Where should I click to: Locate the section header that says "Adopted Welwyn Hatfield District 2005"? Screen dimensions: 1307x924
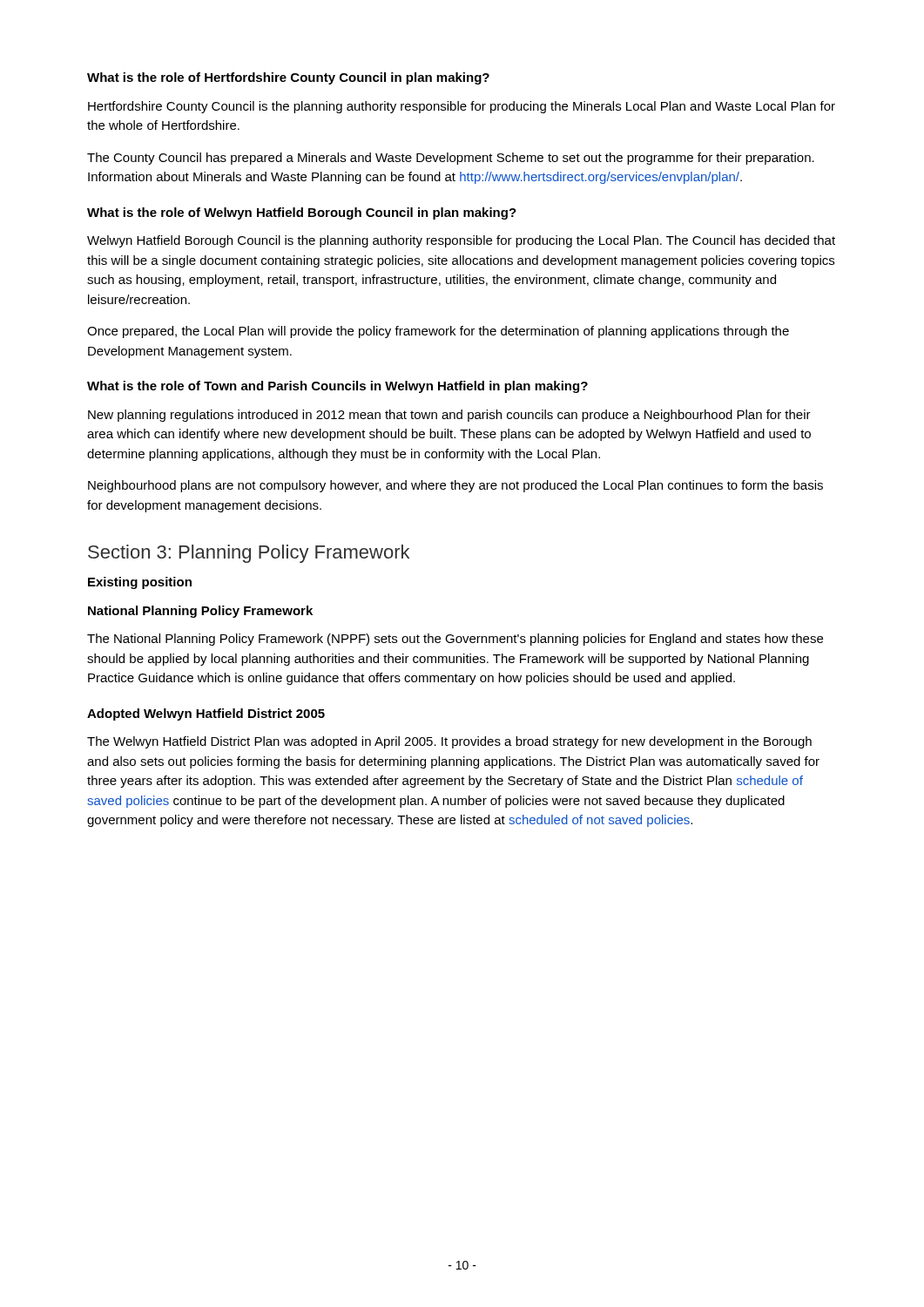tap(206, 713)
